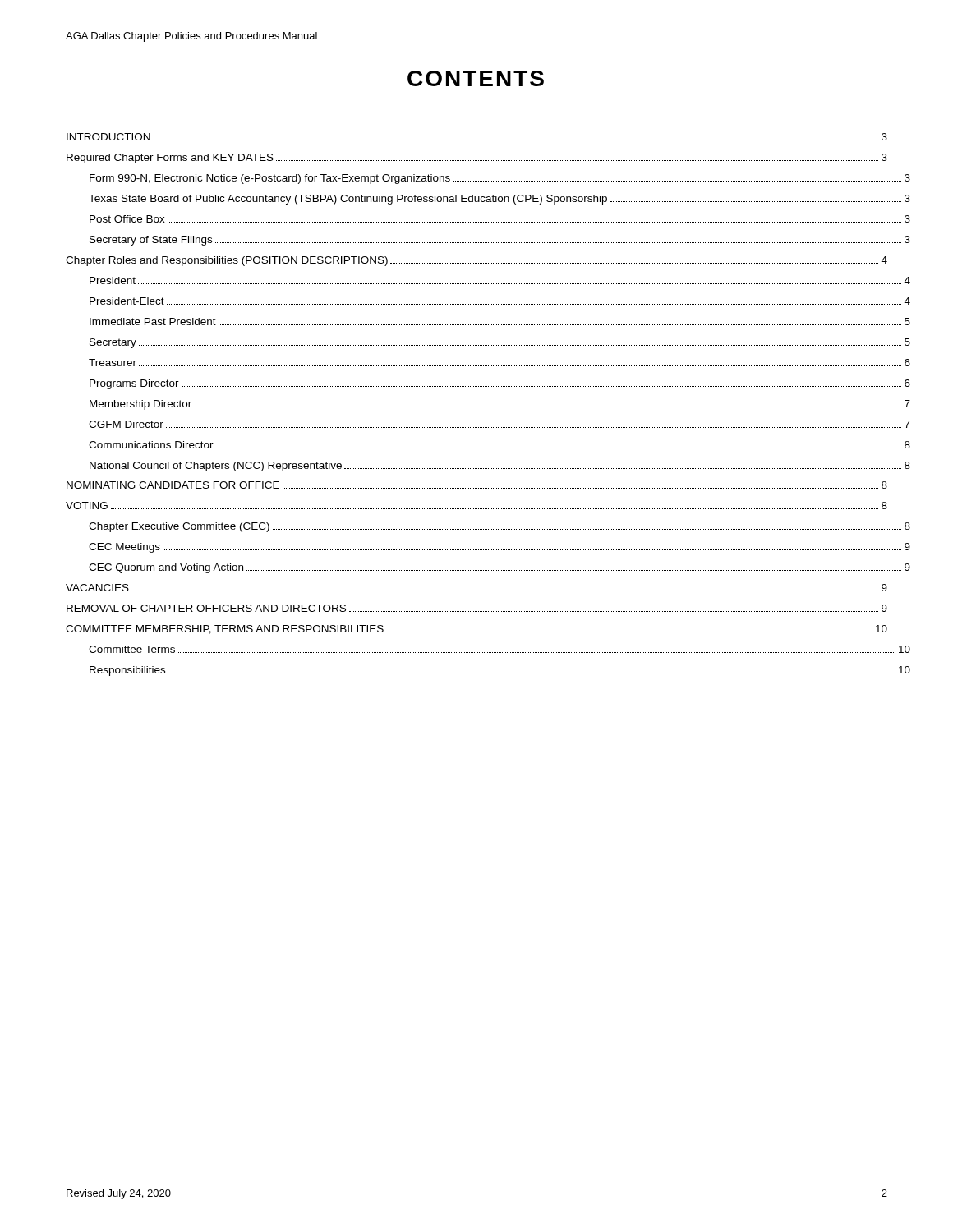This screenshot has height=1232, width=953.
Task: Select the region starting "CEC Meetings 9"
Action: click(x=500, y=548)
